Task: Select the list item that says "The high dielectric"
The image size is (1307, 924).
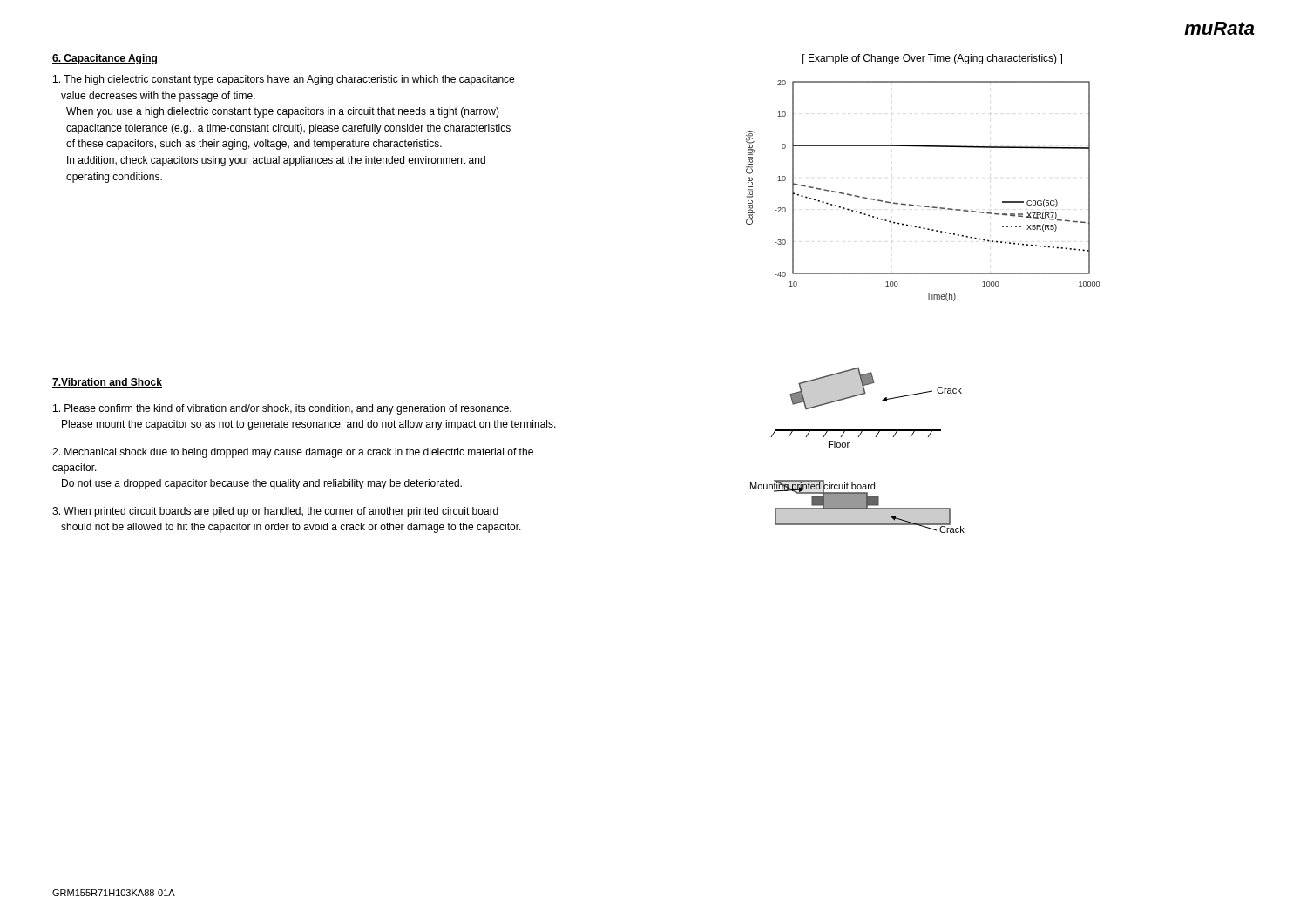Action: [x=305, y=129]
